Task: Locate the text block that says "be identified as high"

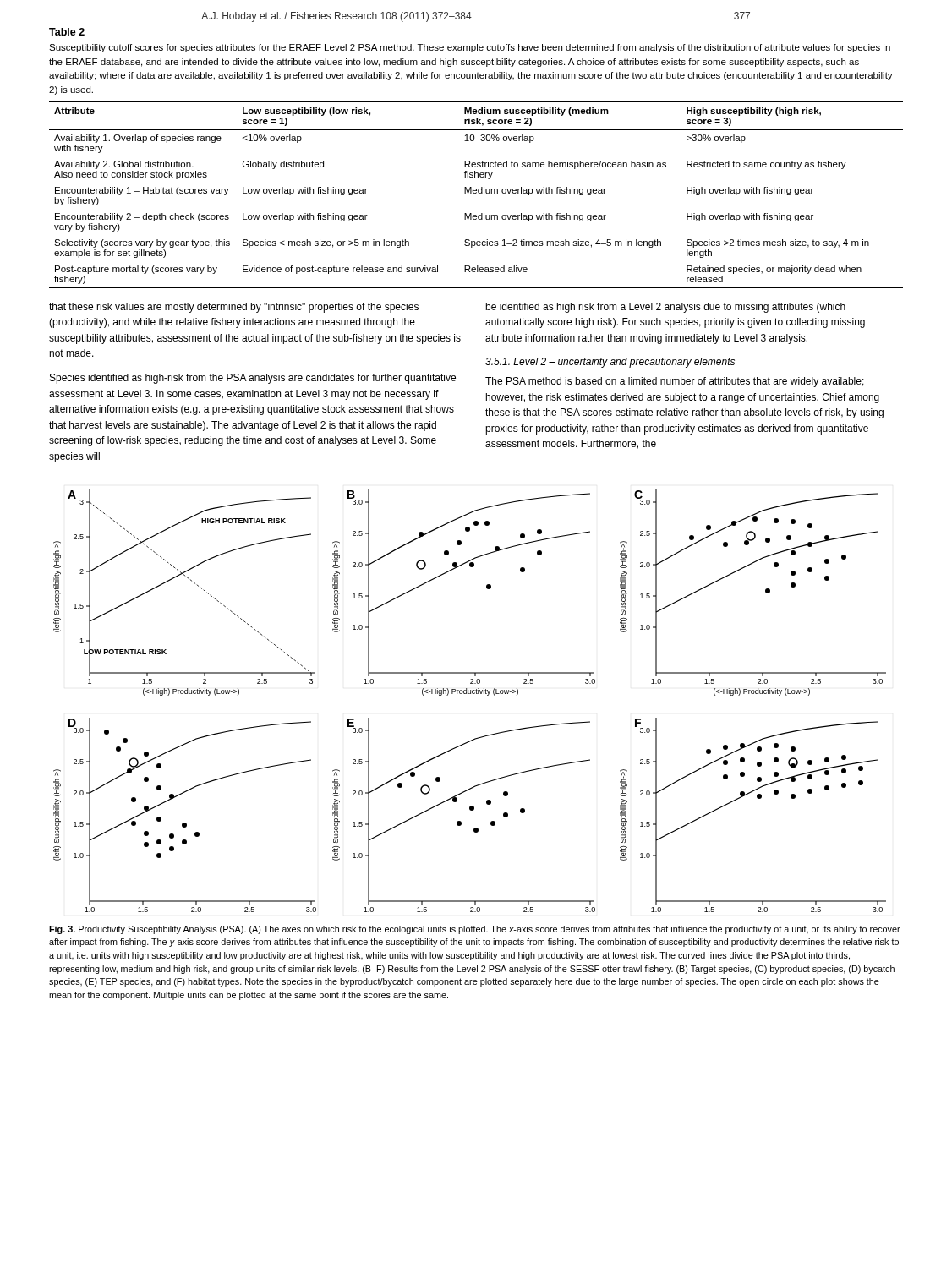Action: click(675, 322)
